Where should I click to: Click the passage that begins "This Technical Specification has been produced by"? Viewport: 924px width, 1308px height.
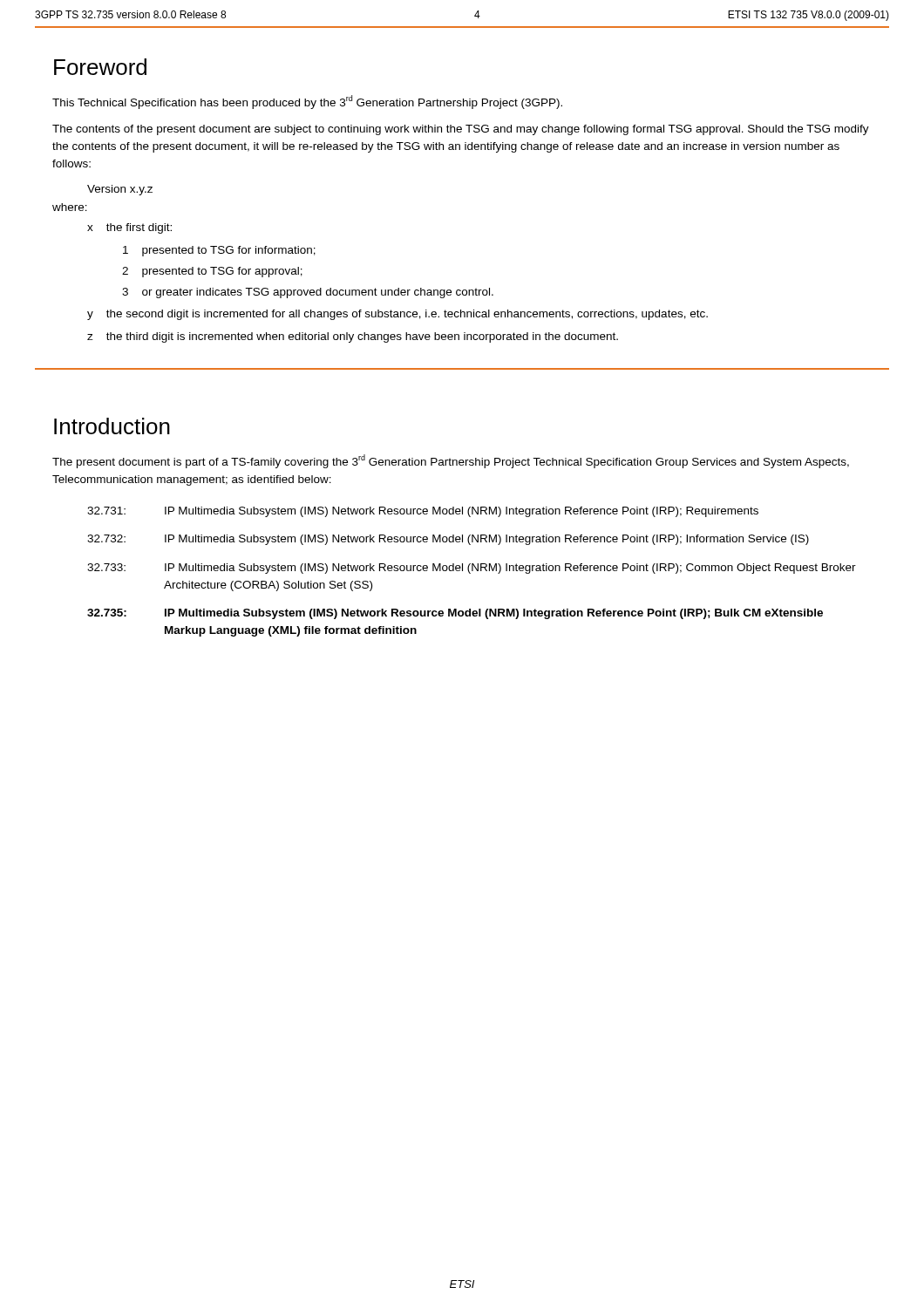click(x=308, y=101)
